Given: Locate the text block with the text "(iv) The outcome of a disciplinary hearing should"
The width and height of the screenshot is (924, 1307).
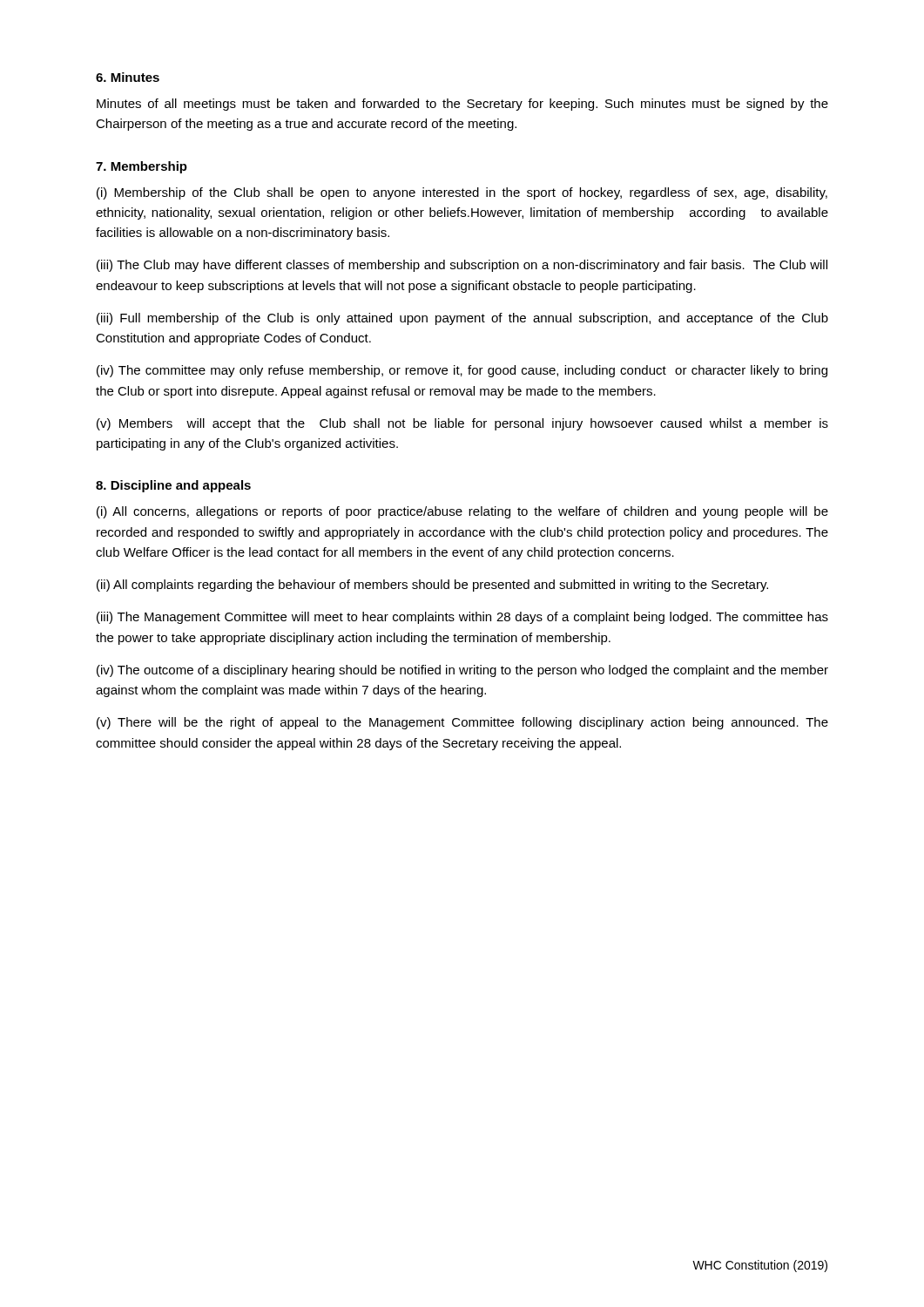Looking at the screenshot, I should [x=462, y=680].
